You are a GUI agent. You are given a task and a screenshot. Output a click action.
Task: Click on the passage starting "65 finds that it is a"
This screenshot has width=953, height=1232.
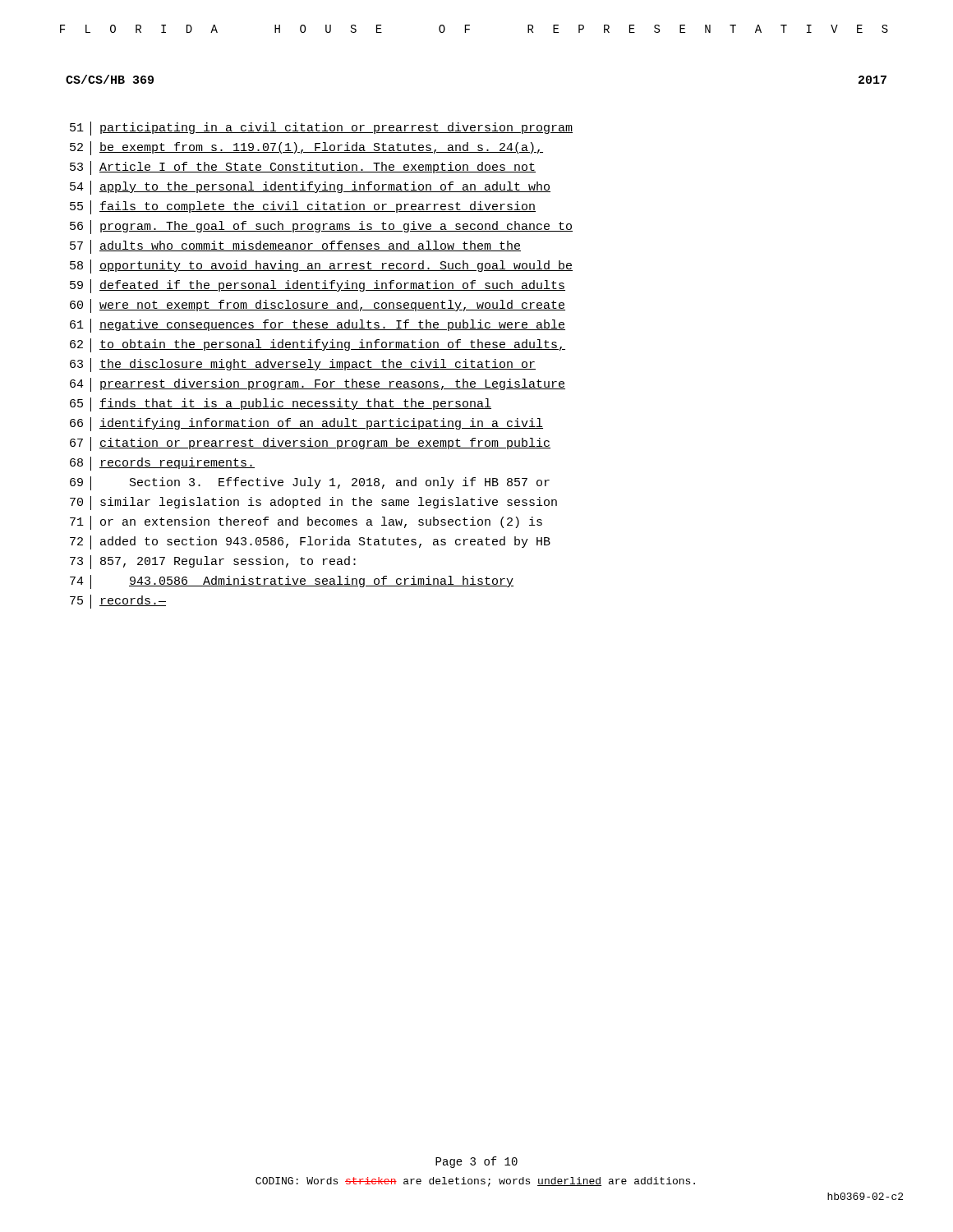[x=476, y=405]
